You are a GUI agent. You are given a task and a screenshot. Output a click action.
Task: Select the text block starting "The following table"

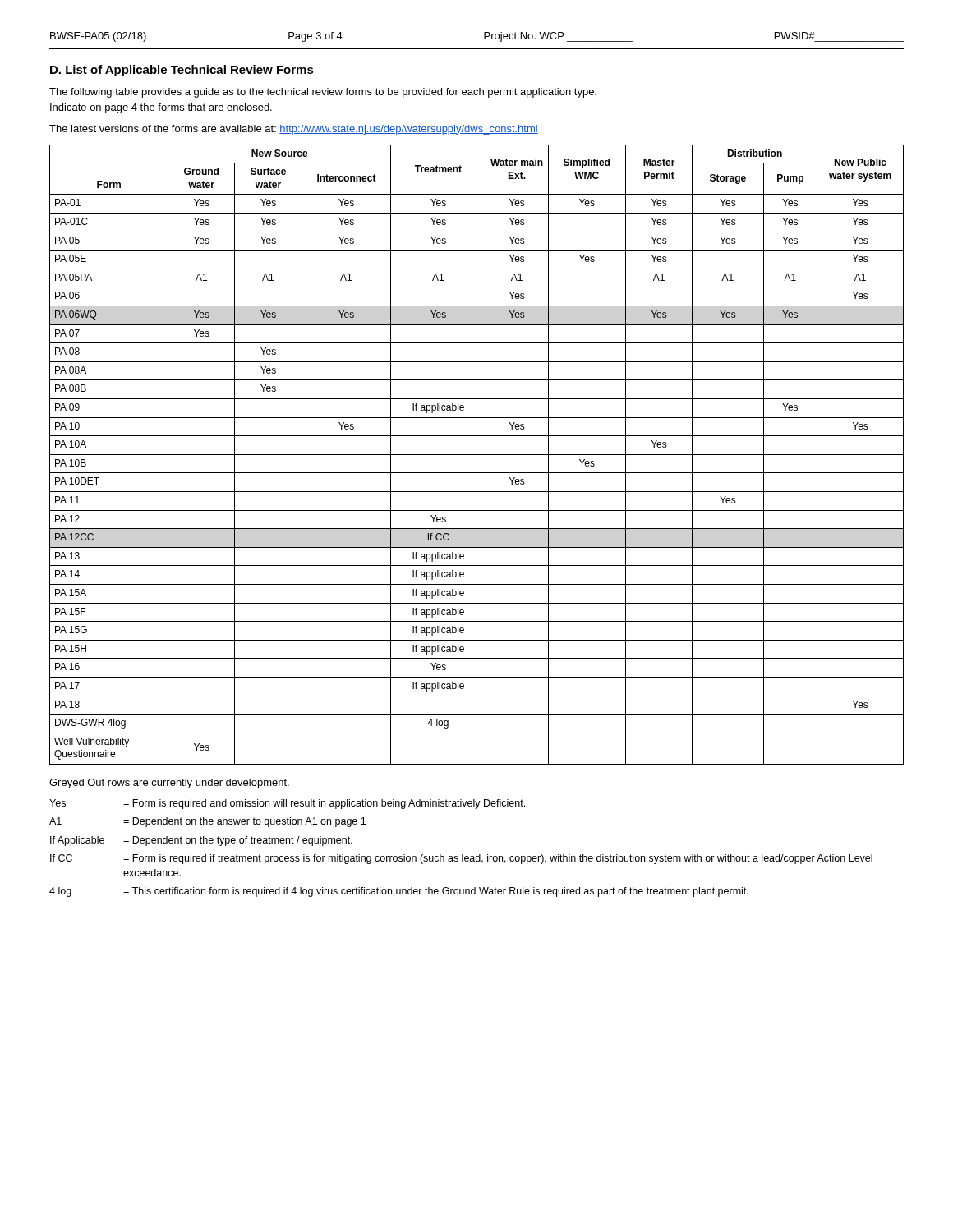tap(323, 99)
